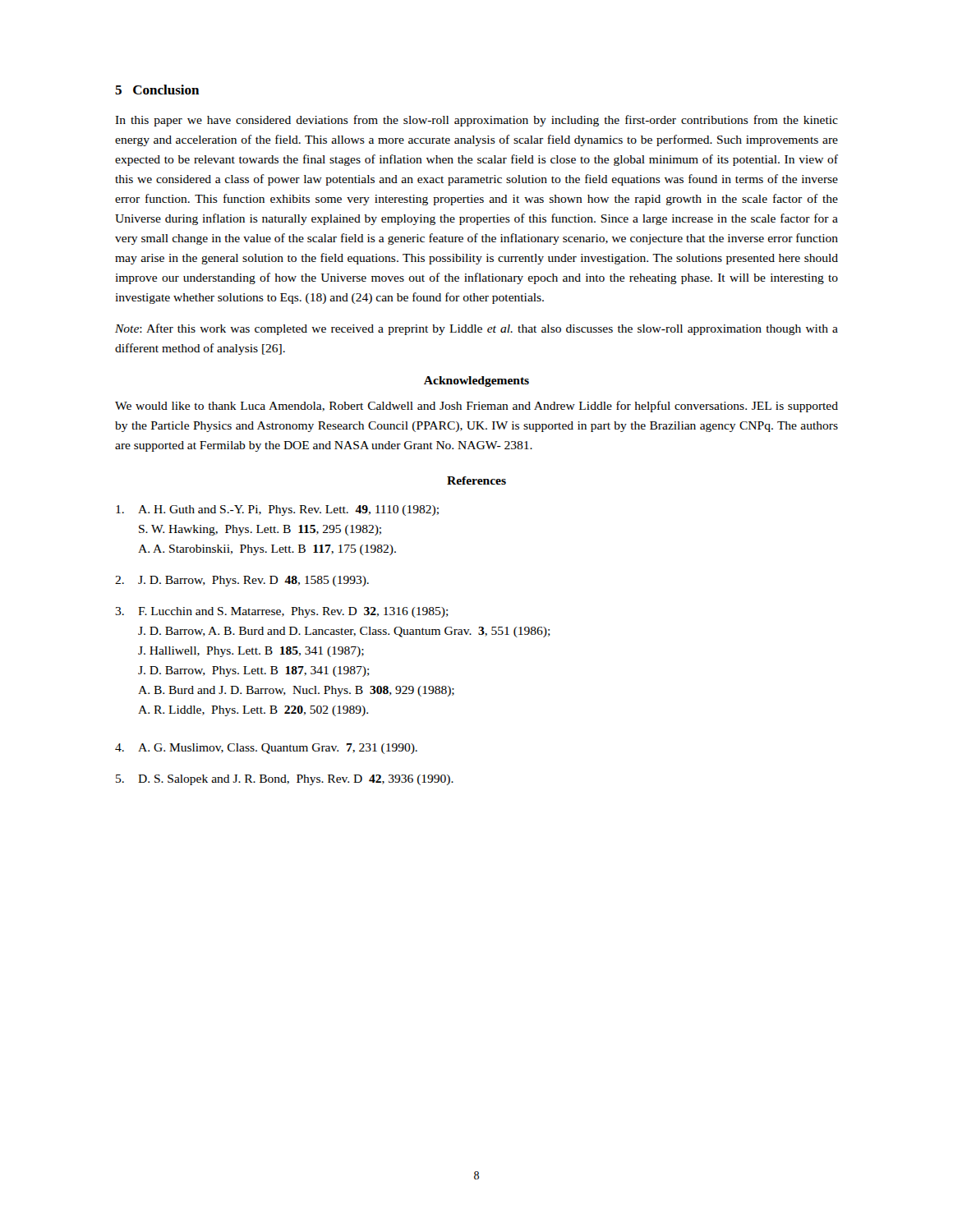
Task: Click on the block starting "3. F. Lucchin and S. Matarrese, Phys."
Action: click(282, 612)
